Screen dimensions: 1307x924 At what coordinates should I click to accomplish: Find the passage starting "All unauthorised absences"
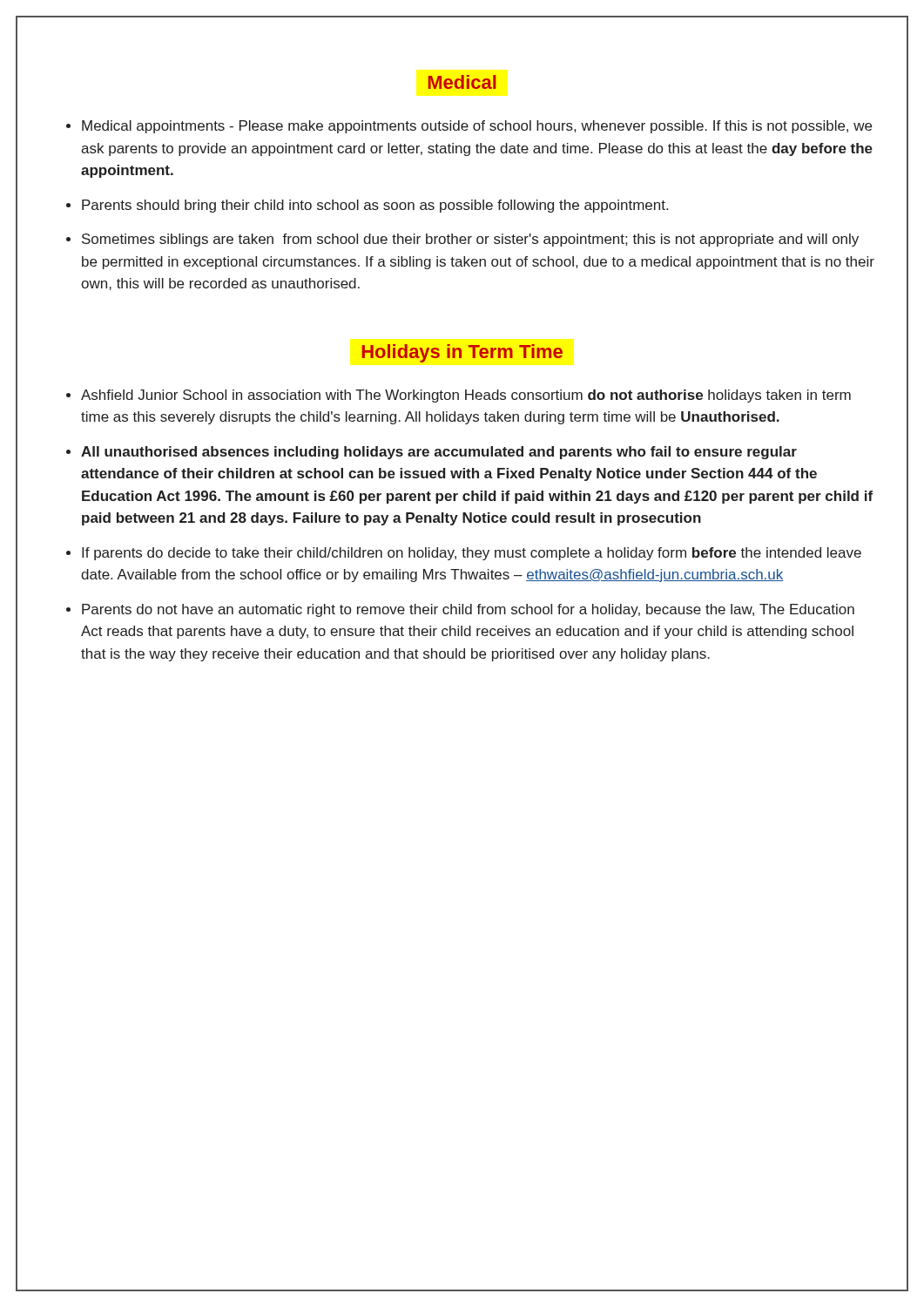point(466,485)
